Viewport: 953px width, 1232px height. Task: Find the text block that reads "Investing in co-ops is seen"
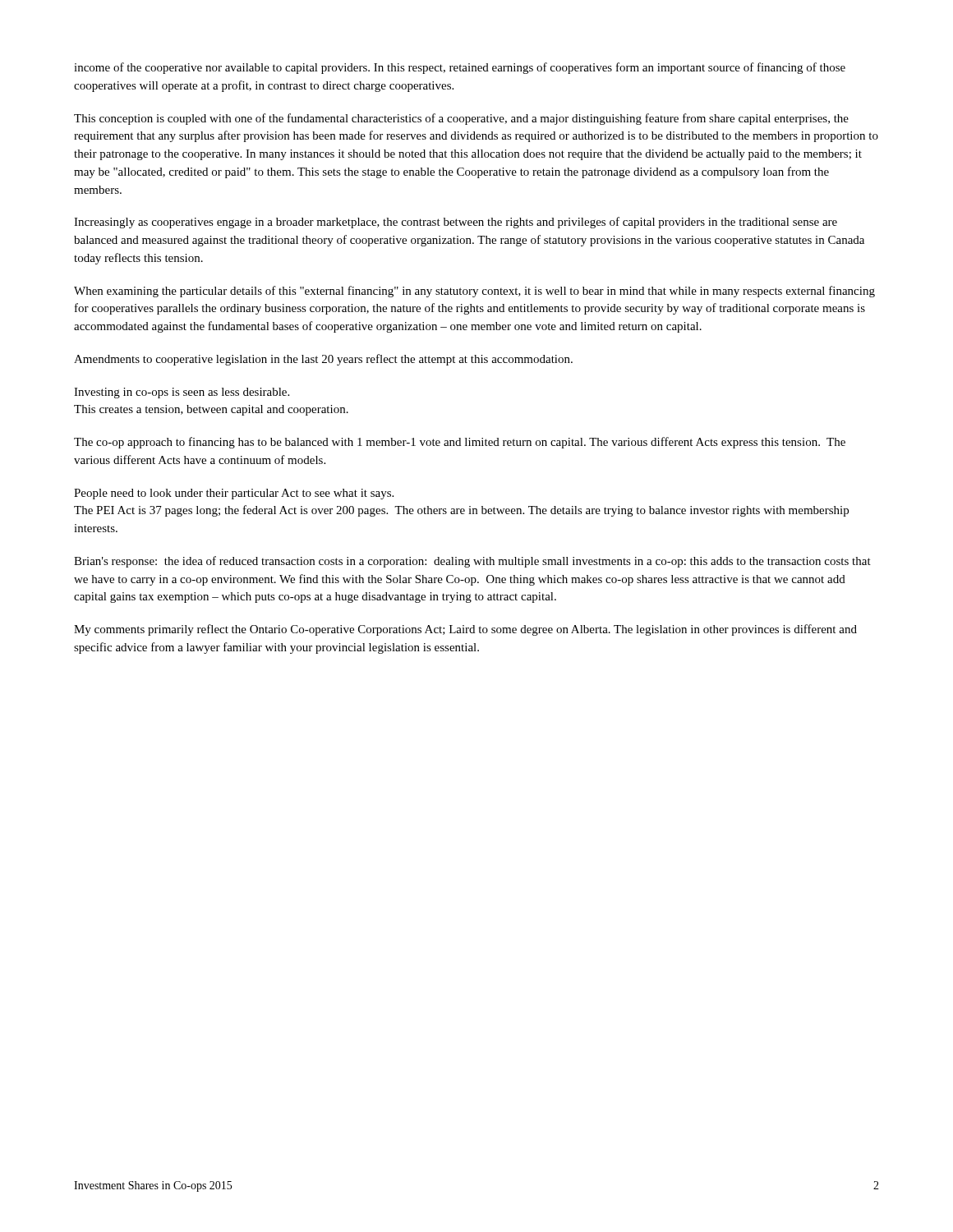[211, 400]
